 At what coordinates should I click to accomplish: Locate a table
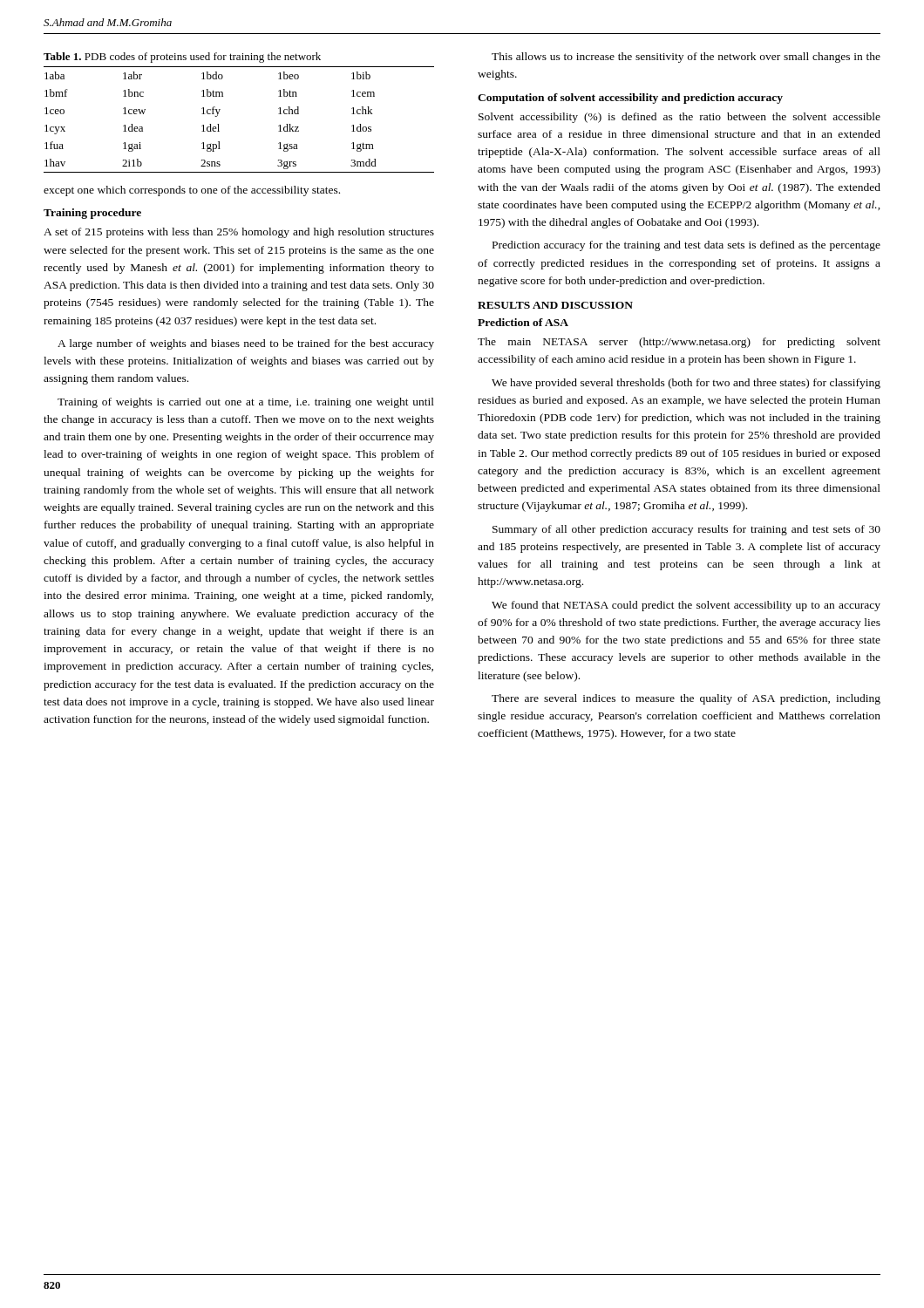[x=239, y=119]
